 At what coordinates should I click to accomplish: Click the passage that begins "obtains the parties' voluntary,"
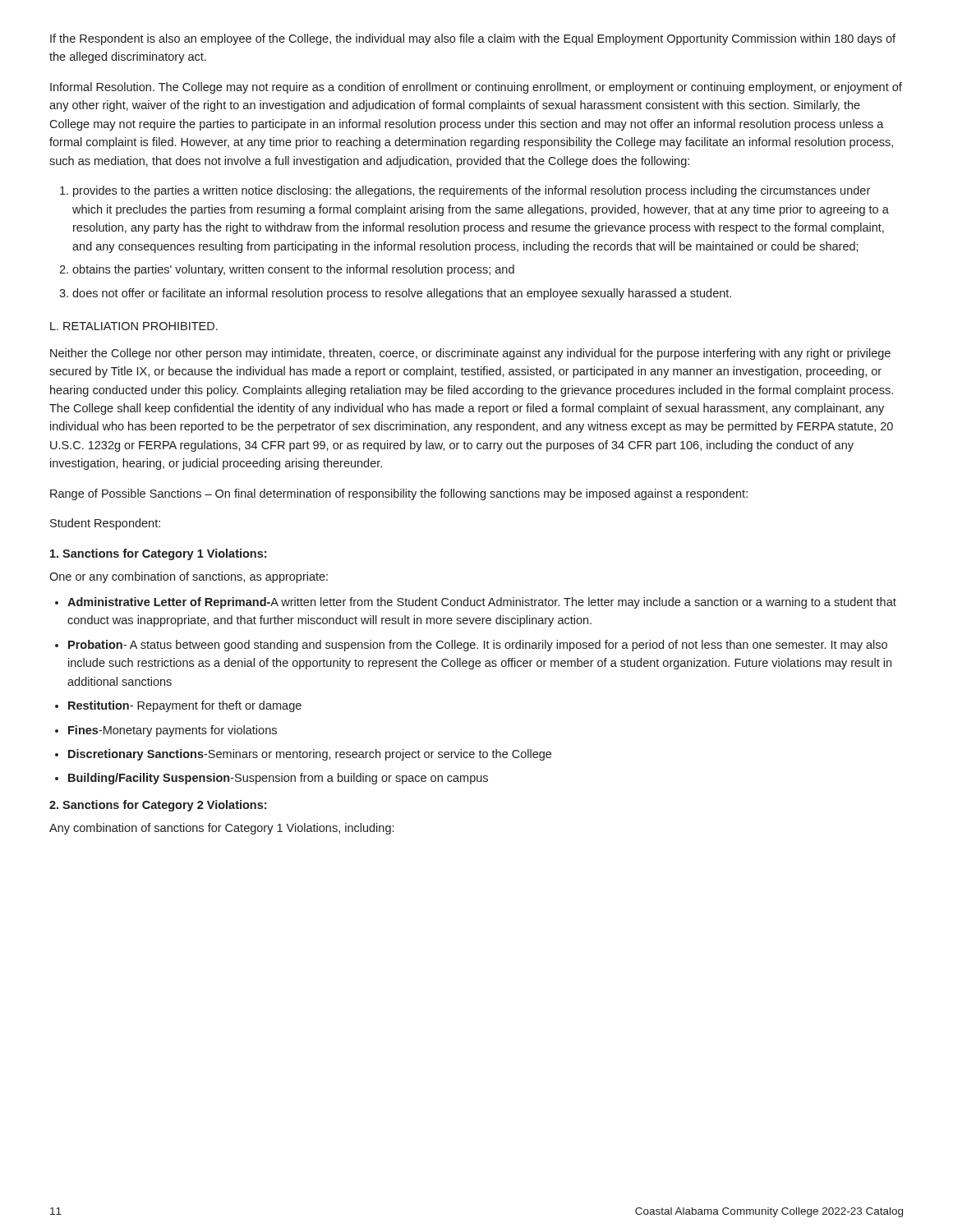coord(294,270)
